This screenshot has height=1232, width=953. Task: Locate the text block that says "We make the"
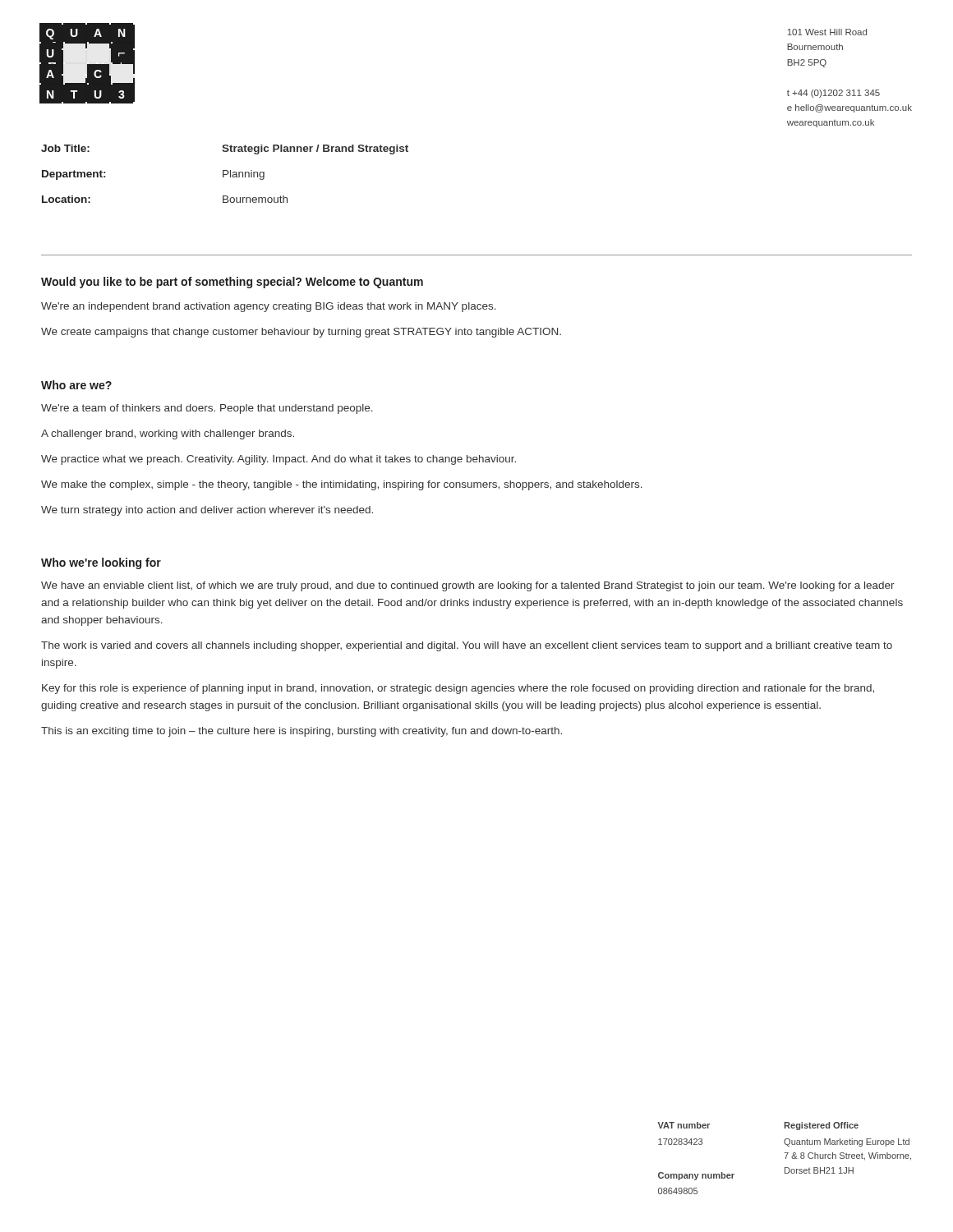click(342, 484)
